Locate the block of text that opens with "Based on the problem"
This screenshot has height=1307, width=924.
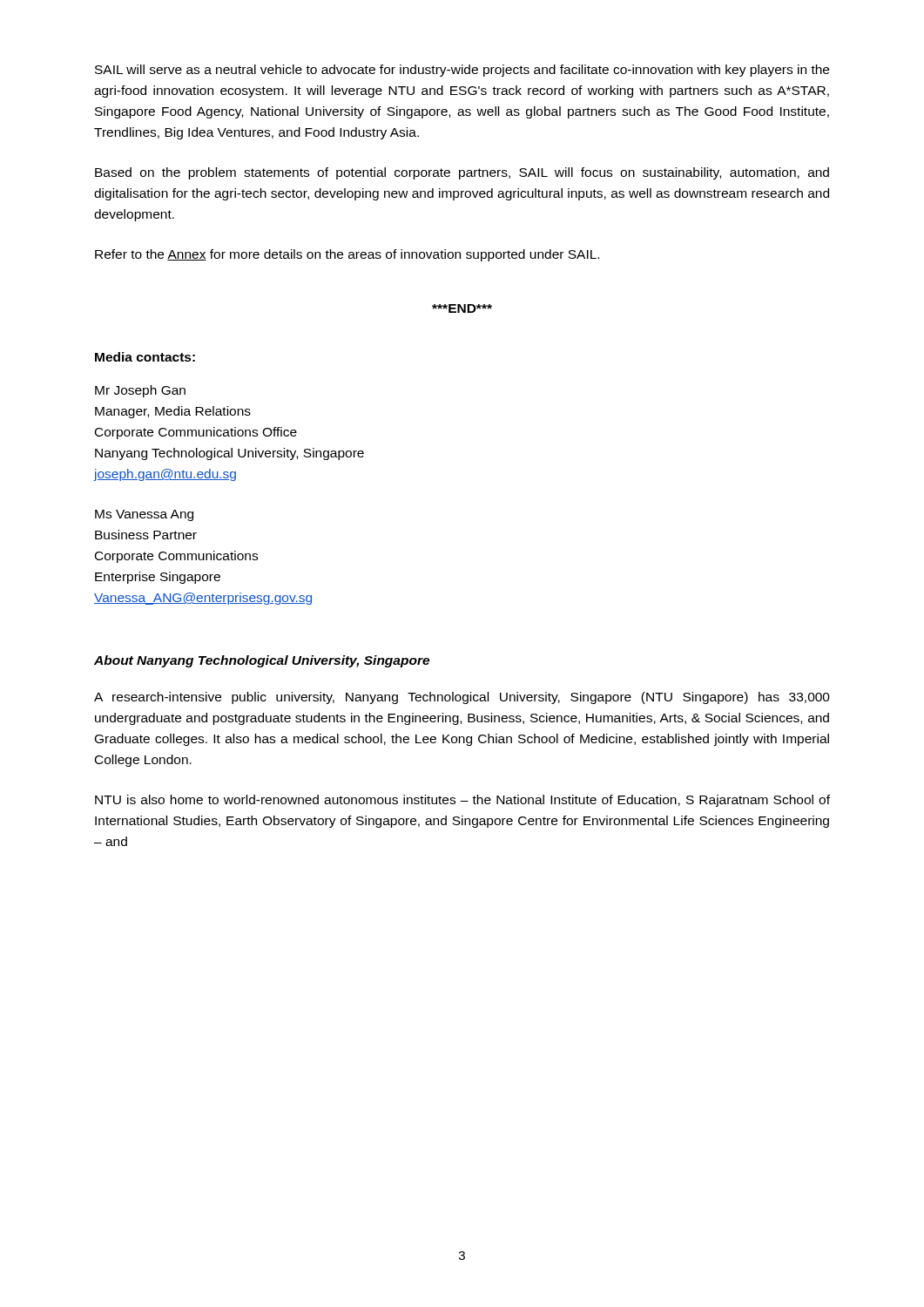(462, 193)
